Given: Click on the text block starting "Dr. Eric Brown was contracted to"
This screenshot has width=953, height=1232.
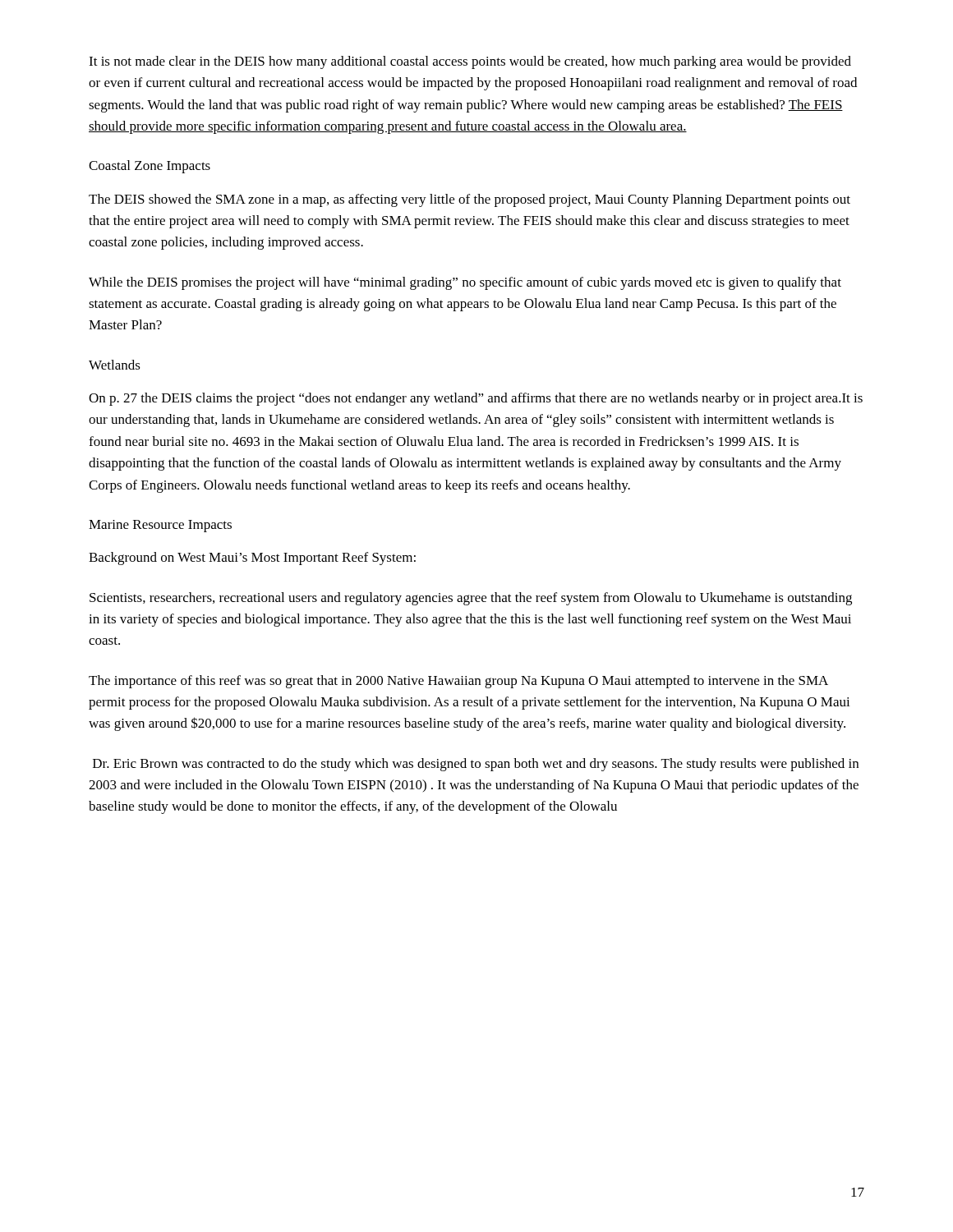Looking at the screenshot, I should (474, 785).
